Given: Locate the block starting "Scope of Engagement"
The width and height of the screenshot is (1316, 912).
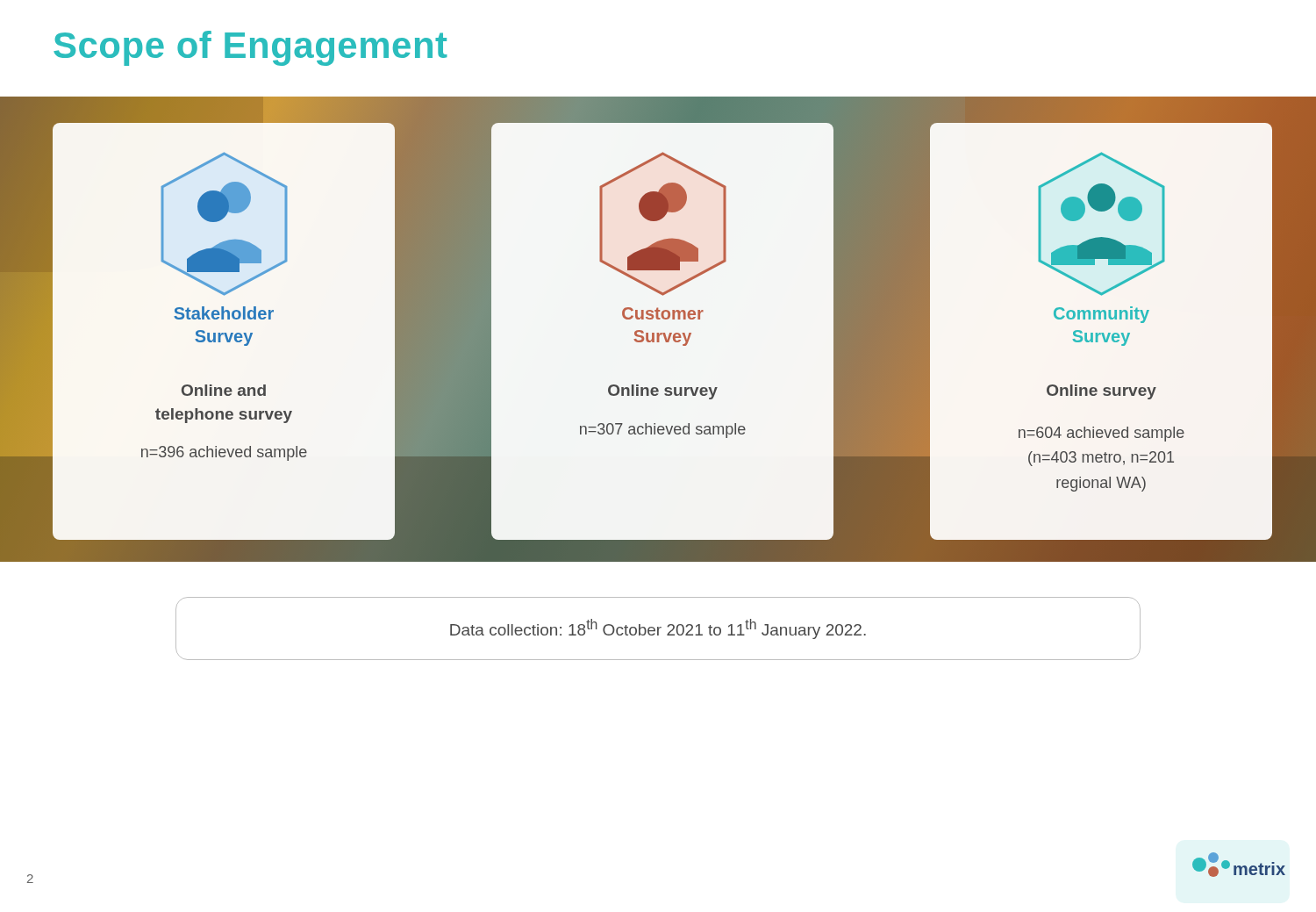Looking at the screenshot, I should click(x=250, y=45).
